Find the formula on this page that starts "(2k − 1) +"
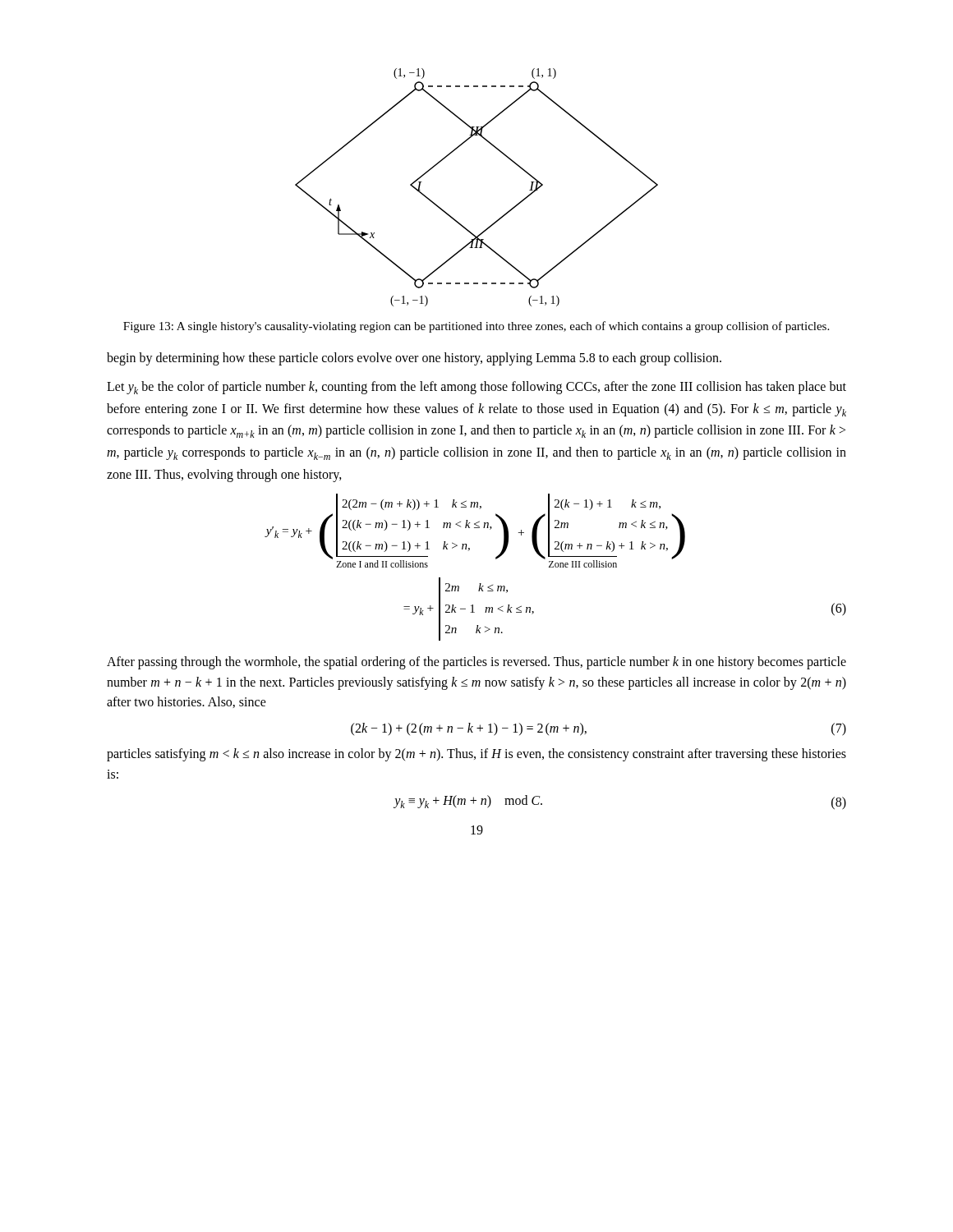This screenshot has width=953, height=1232. pyautogui.click(x=476, y=729)
